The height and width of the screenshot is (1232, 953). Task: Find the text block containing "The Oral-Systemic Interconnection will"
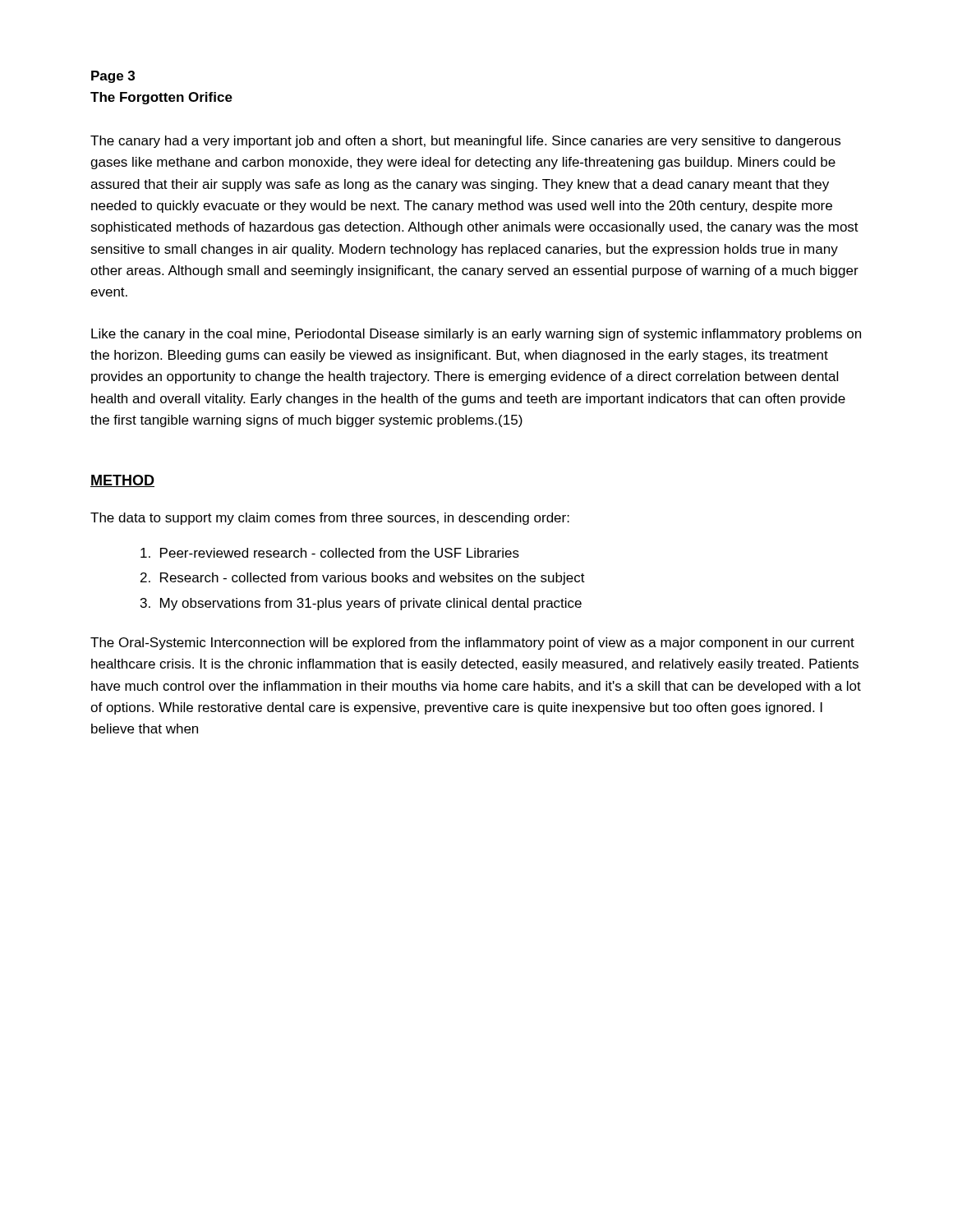pos(476,686)
